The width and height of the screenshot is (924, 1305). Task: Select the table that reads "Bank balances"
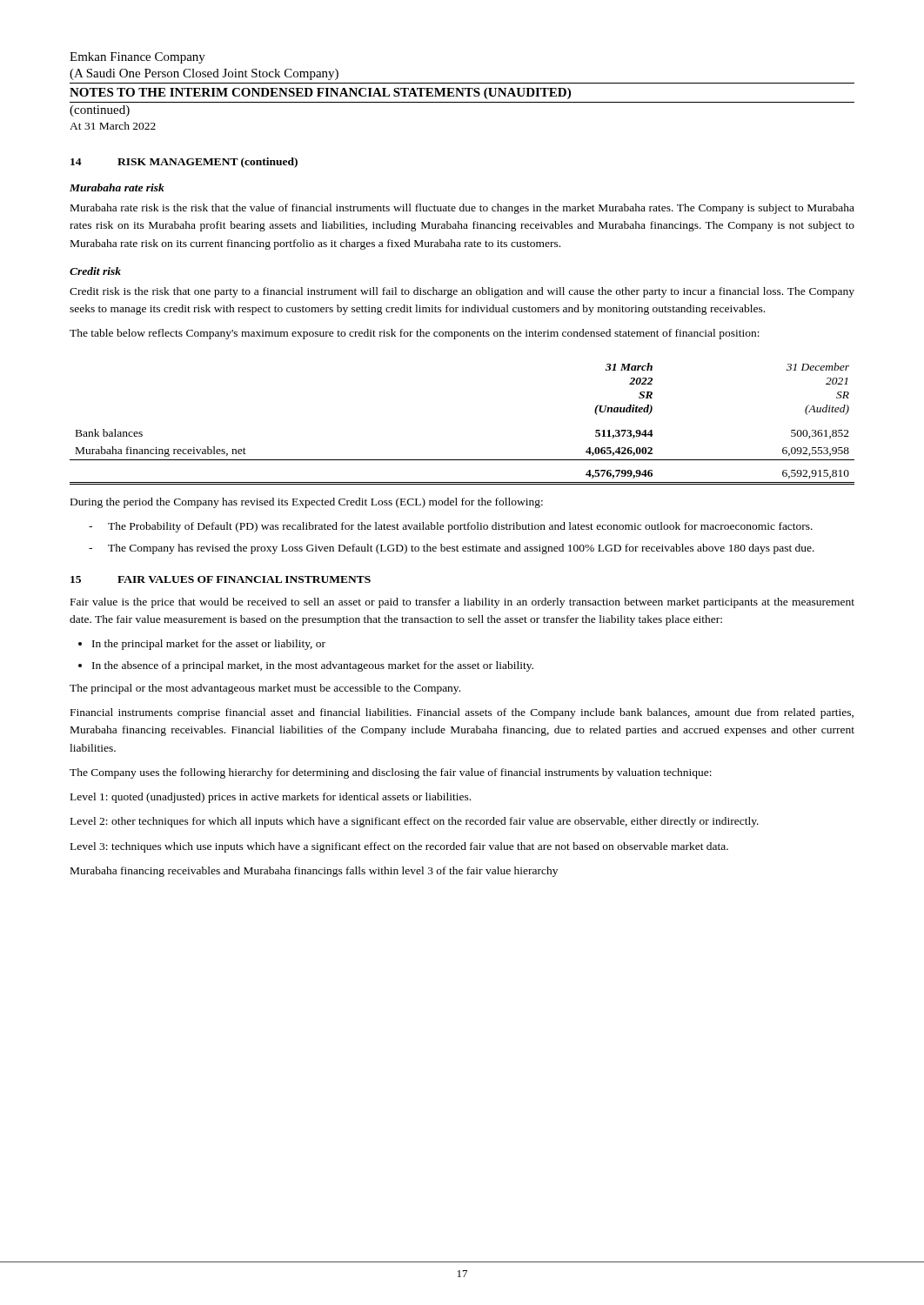point(462,421)
